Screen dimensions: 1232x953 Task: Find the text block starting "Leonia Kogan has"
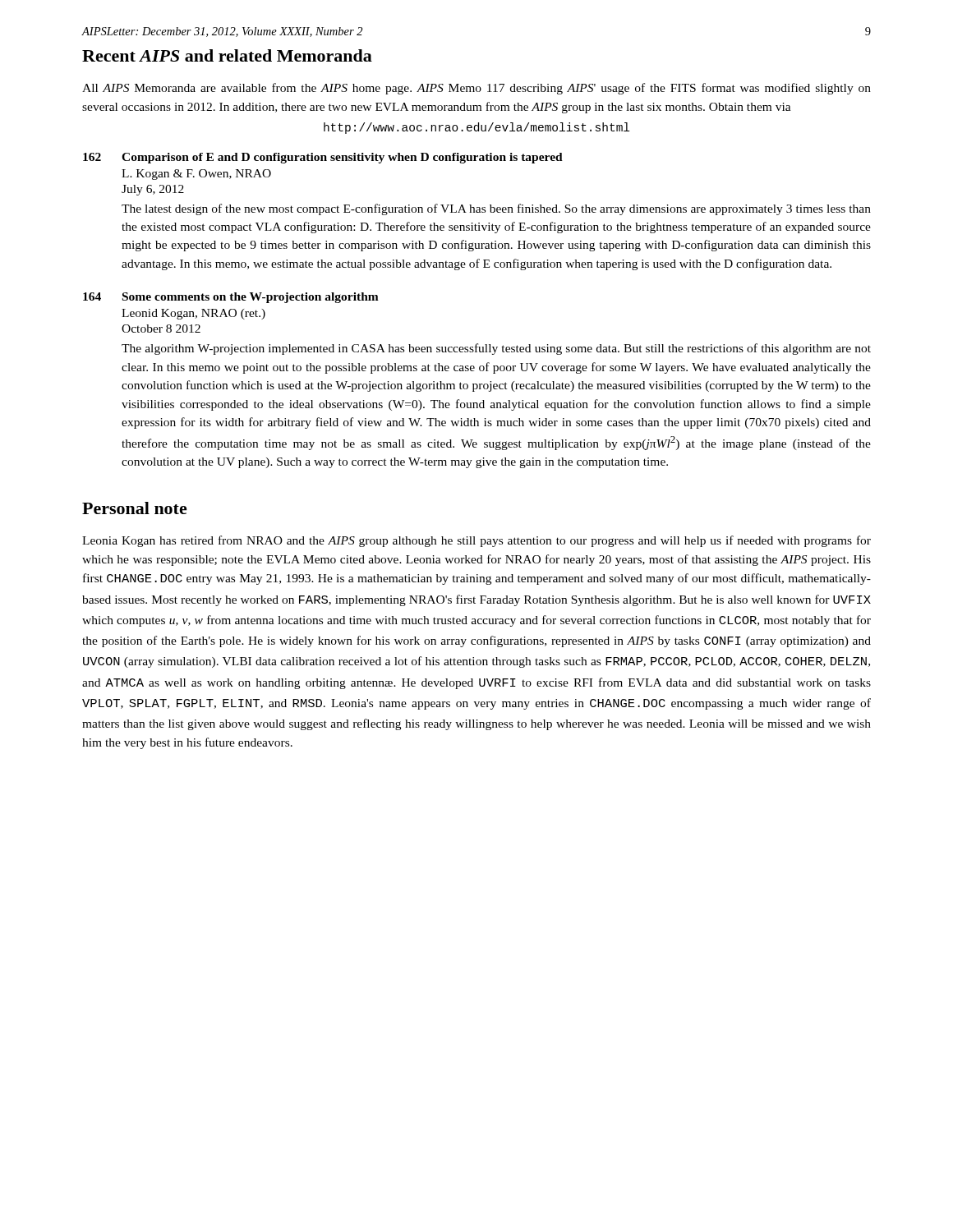pyautogui.click(x=476, y=641)
